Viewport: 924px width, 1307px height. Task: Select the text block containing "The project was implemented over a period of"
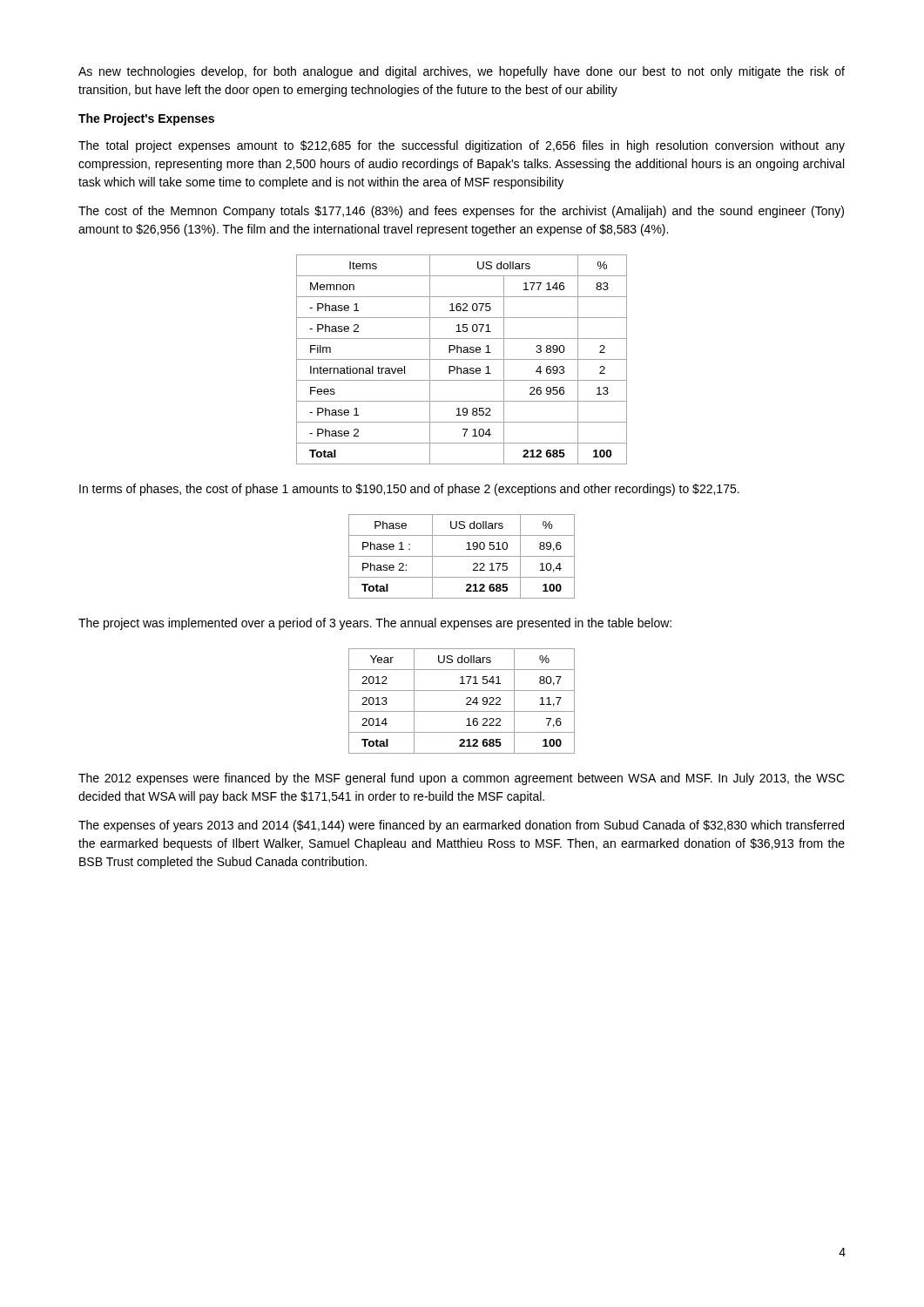(462, 623)
